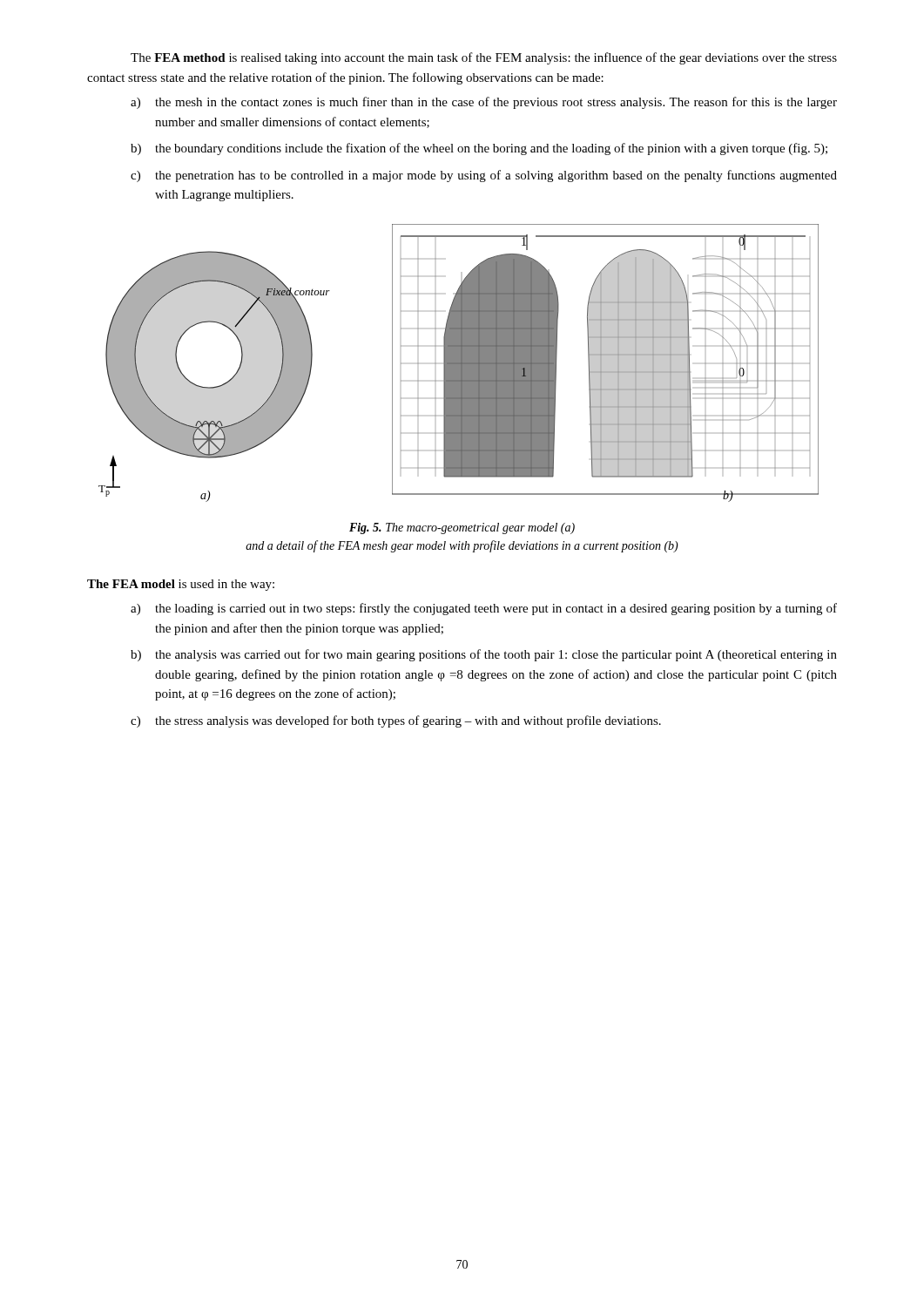Locate the engineering diagram
The height and width of the screenshot is (1307, 924).
point(462,389)
